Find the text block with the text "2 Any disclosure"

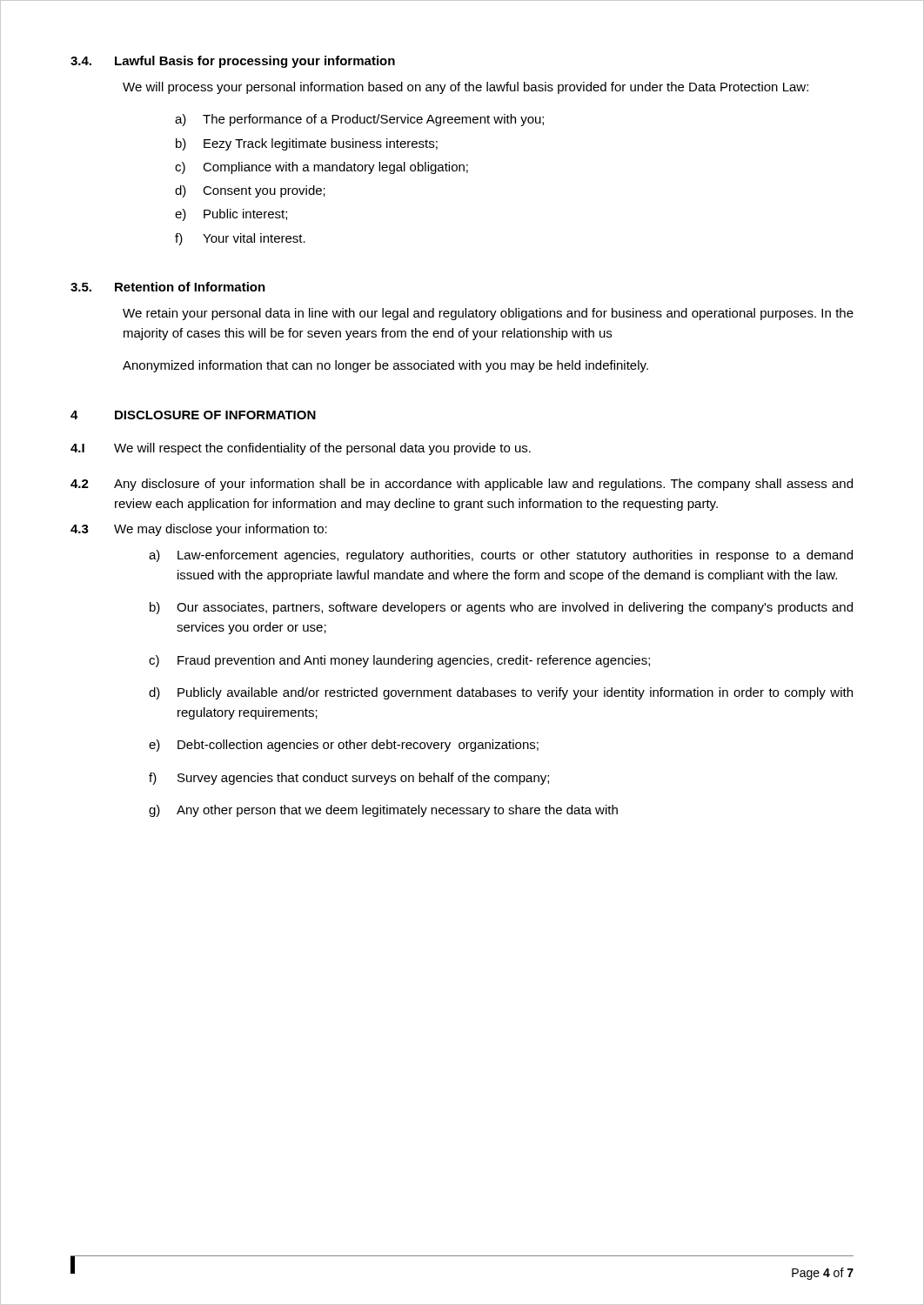point(462,493)
